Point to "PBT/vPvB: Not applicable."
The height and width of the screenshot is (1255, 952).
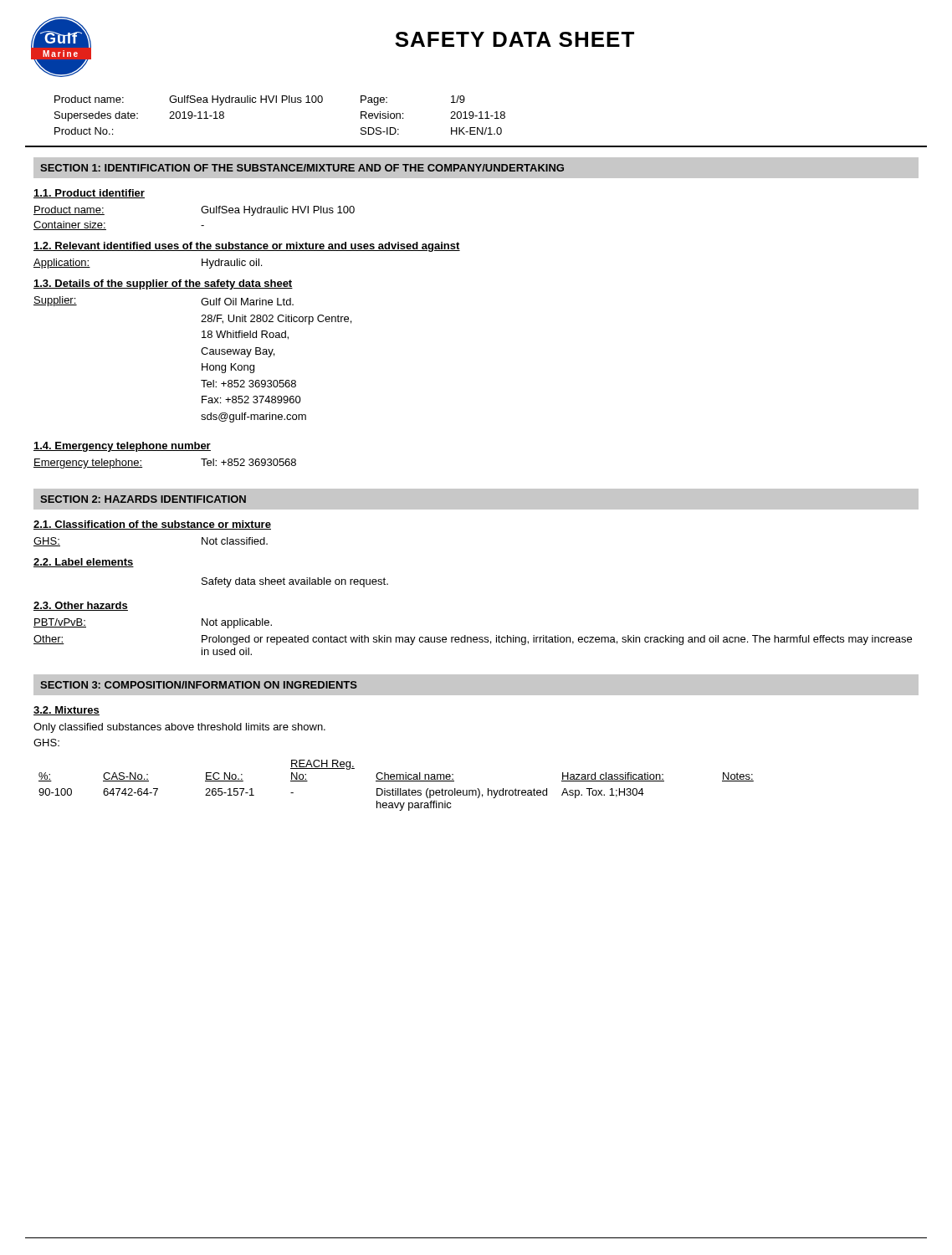coord(60,623)
